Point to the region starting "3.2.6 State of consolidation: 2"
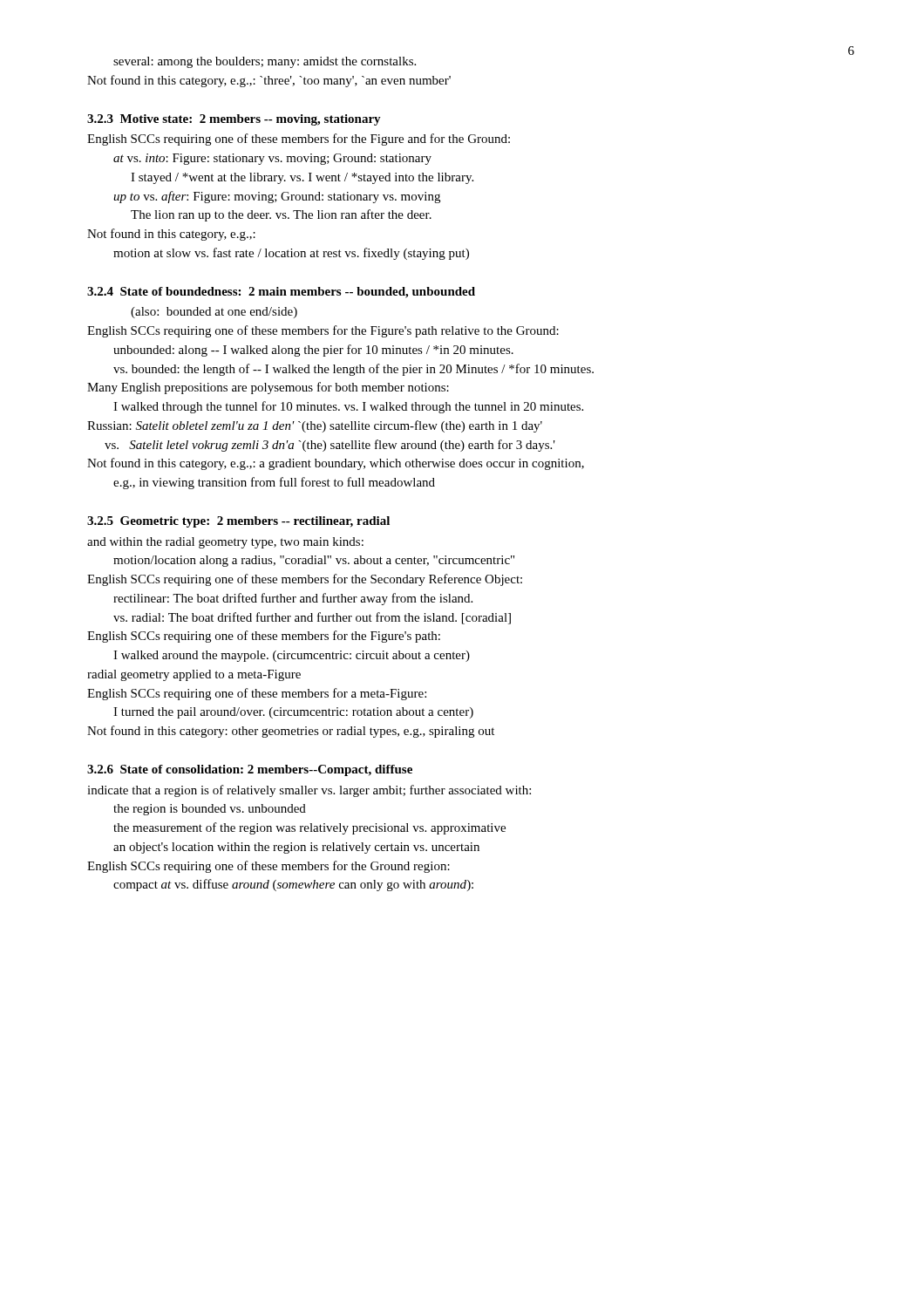 (250, 769)
